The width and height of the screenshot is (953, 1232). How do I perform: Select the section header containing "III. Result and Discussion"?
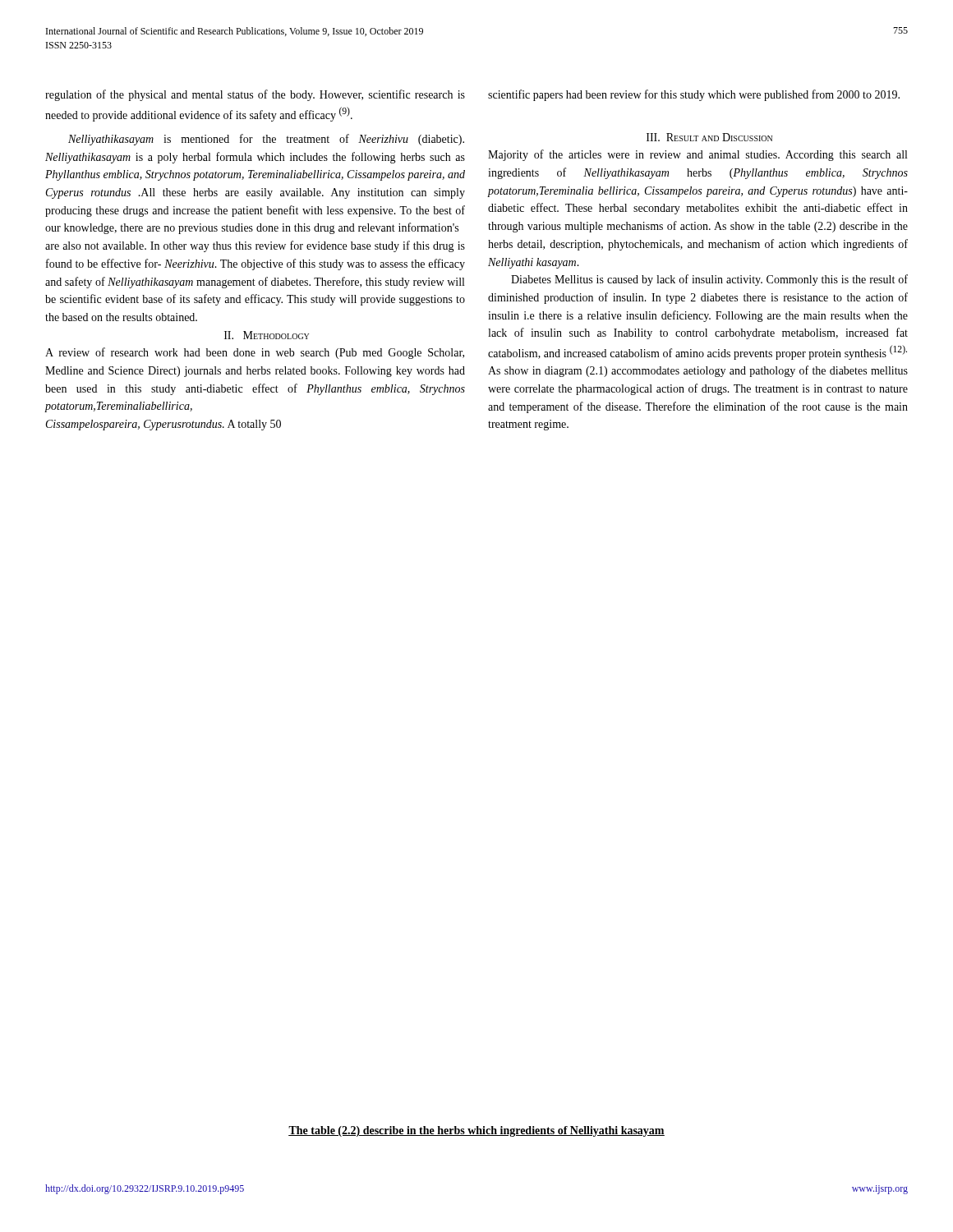(x=698, y=138)
